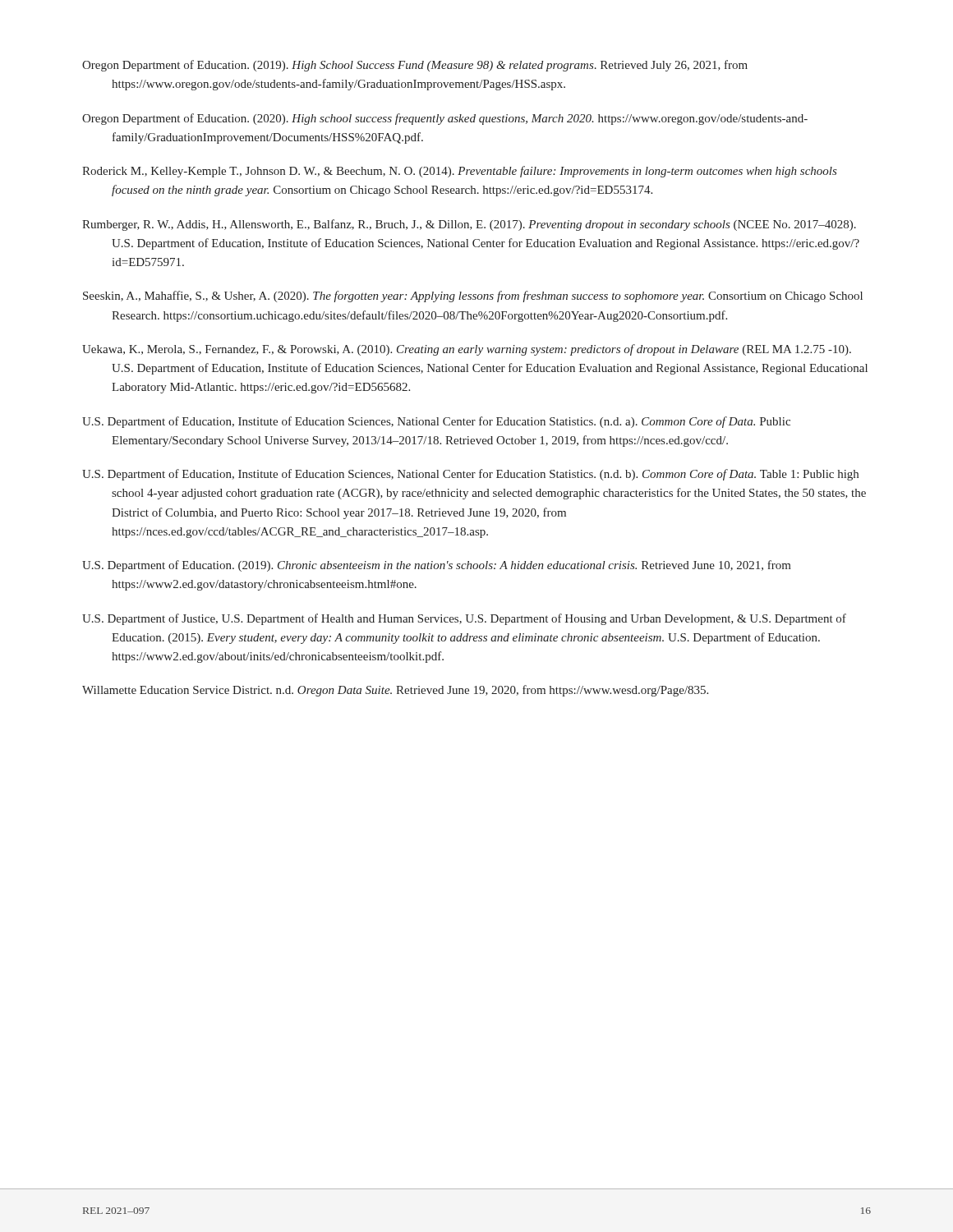Select the list item containing "U.S. Department of Justice, U.S. Department of Health"
Viewport: 953px width, 1232px height.
point(464,637)
